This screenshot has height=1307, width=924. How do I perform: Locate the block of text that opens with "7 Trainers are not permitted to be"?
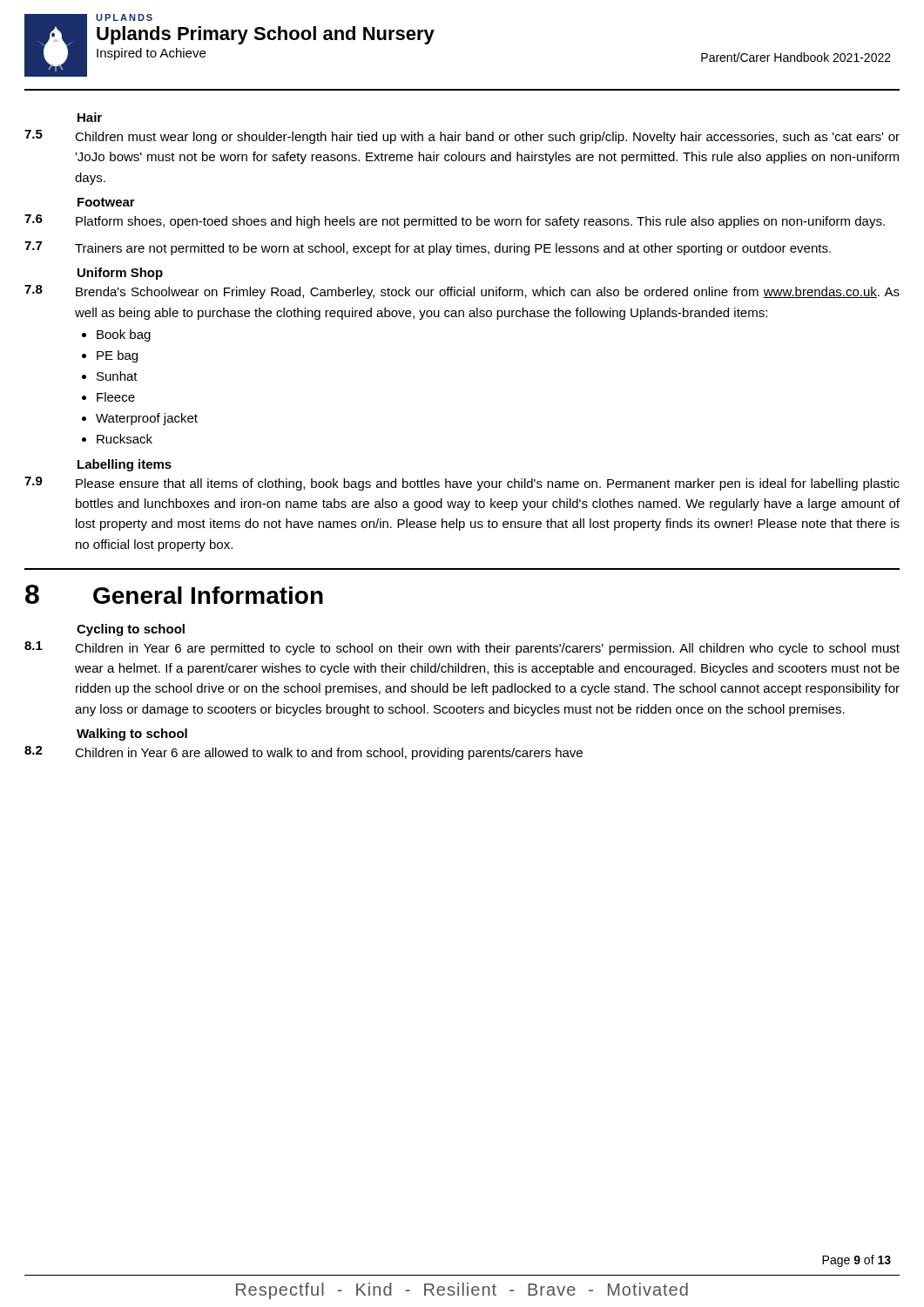coord(462,248)
